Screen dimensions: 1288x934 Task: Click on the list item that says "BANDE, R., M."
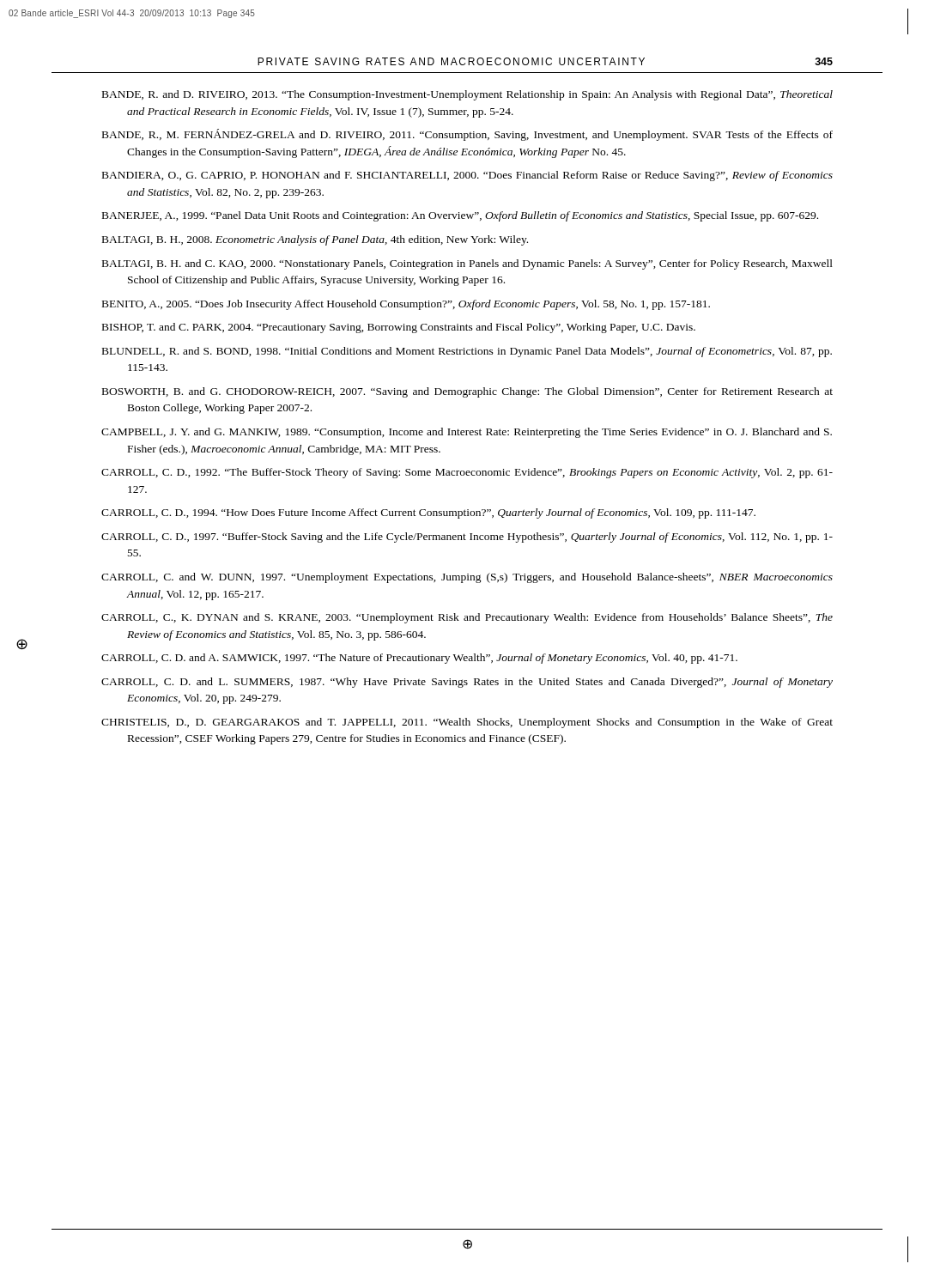467,143
